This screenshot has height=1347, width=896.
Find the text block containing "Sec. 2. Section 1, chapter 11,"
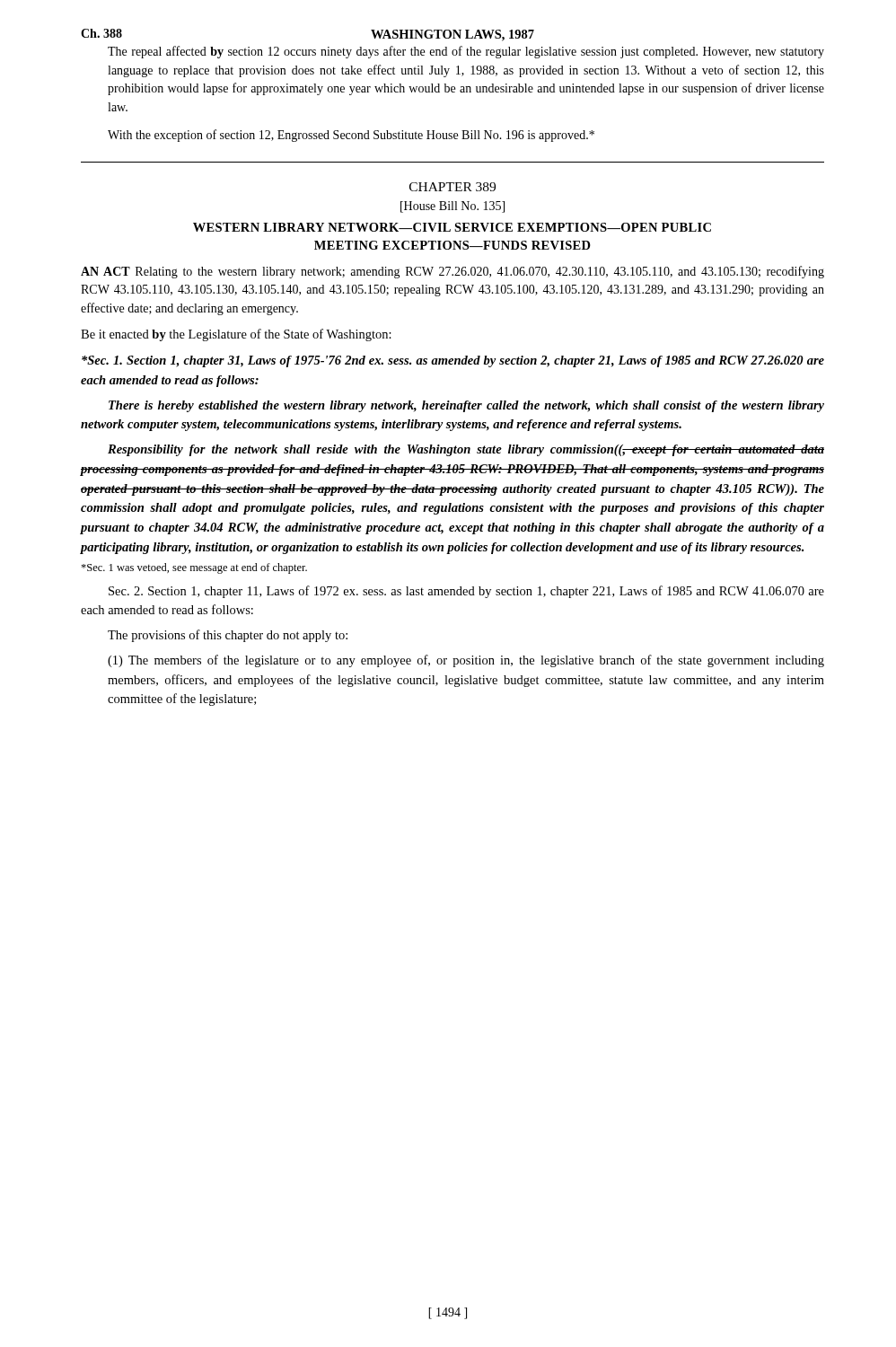[452, 600]
